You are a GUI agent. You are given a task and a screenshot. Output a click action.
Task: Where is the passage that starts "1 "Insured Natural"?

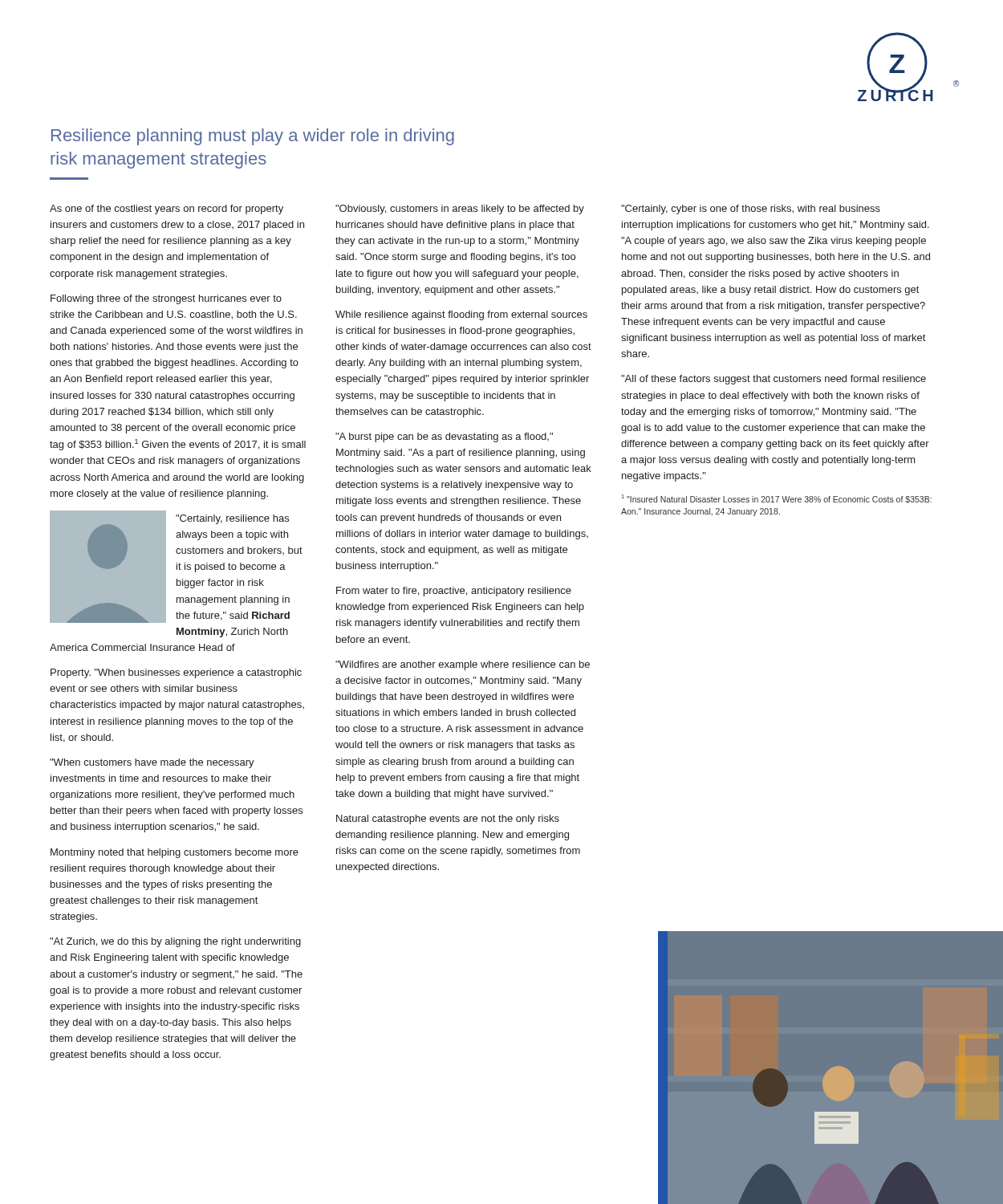(x=778, y=505)
